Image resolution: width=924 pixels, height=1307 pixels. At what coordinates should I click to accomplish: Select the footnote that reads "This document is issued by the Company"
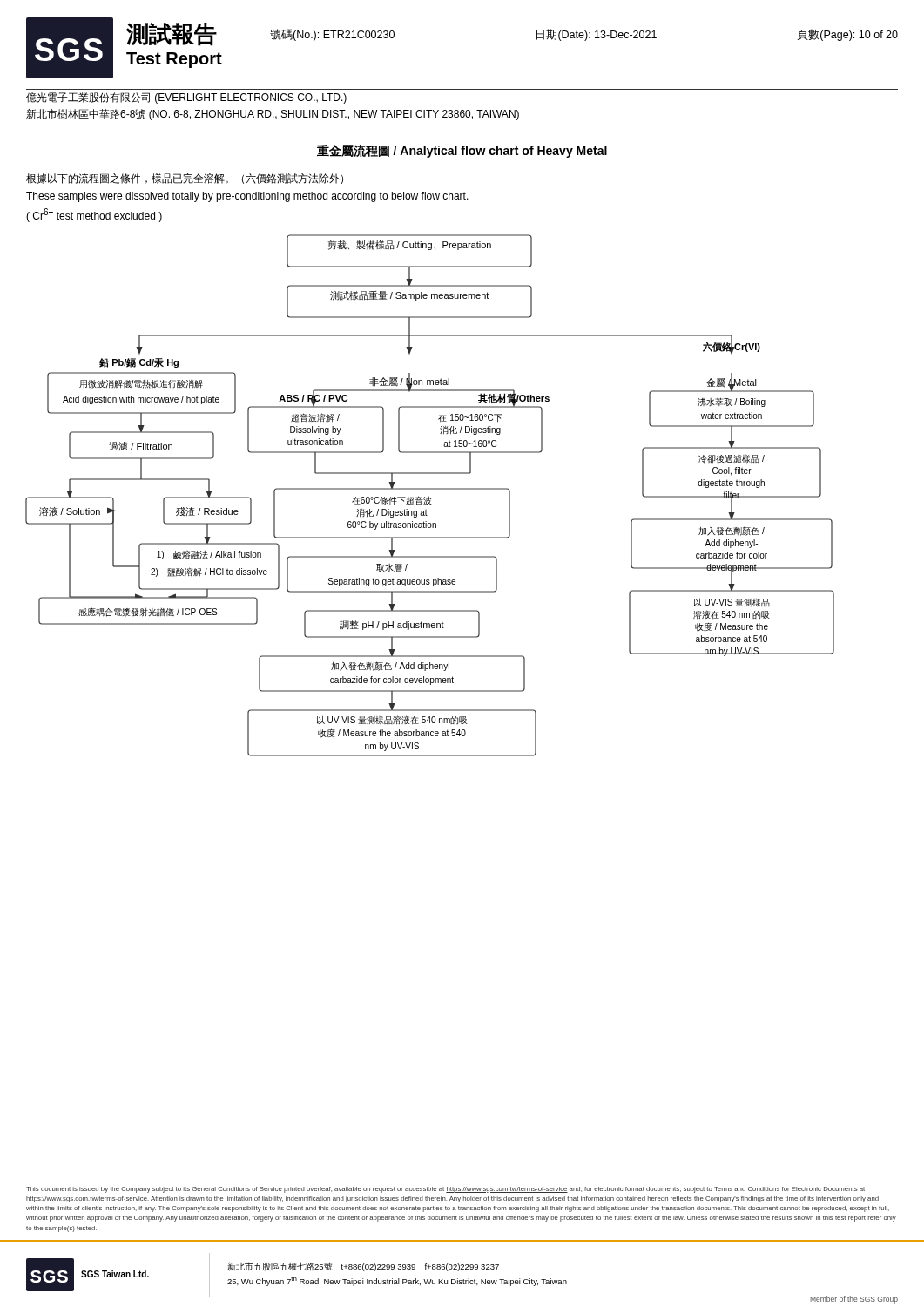pyautogui.click(x=461, y=1208)
